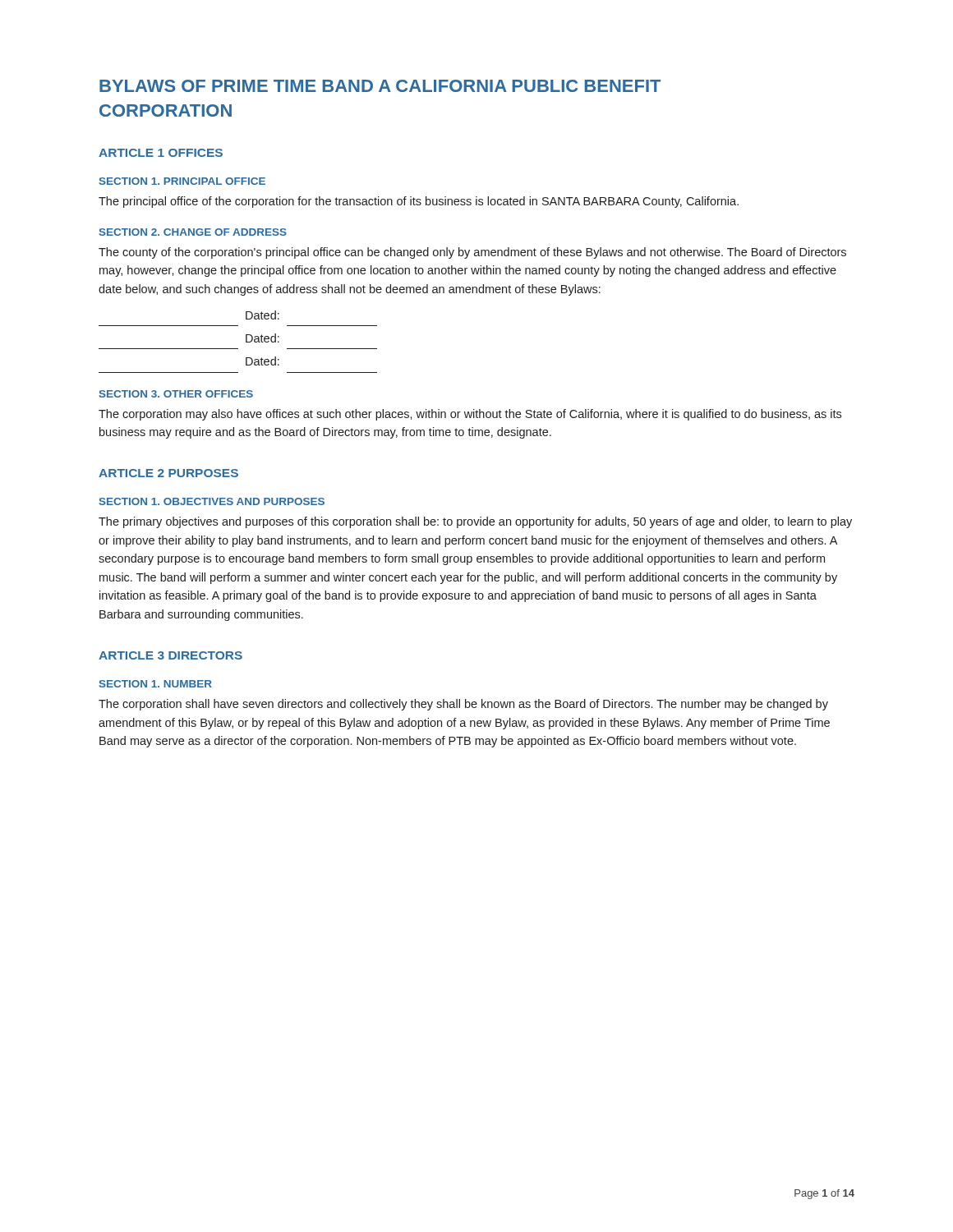Point to the text starting "SECTION 3. OTHER OFFICES"
Viewport: 953px width, 1232px height.
(176, 394)
